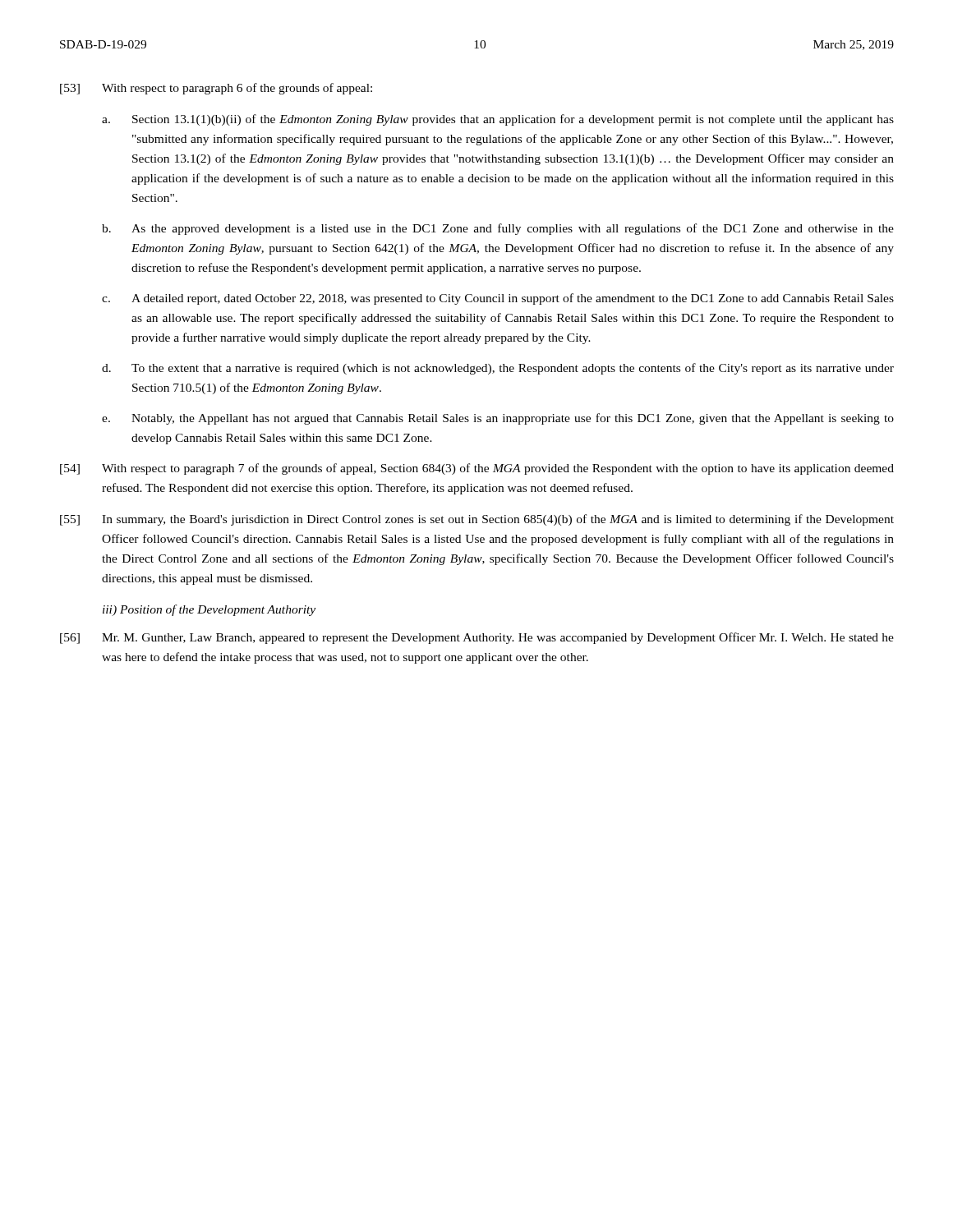Screen dimensions: 1232x953
Task: Navigate to the text starting "[54] With respect to paragraph 7"
Action: (x=476, y=478)
